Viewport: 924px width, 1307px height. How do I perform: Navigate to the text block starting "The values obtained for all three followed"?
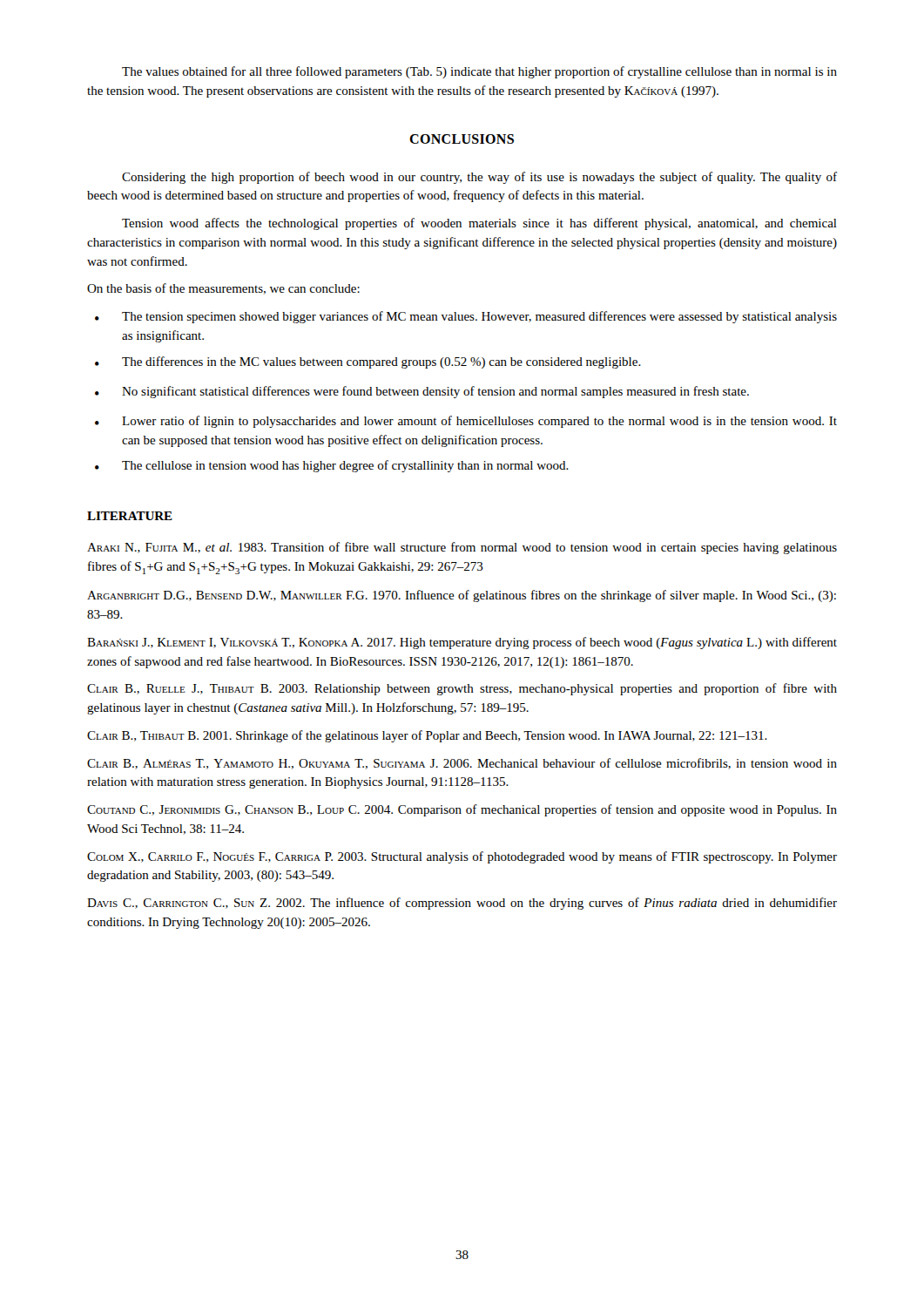(462, 82)
